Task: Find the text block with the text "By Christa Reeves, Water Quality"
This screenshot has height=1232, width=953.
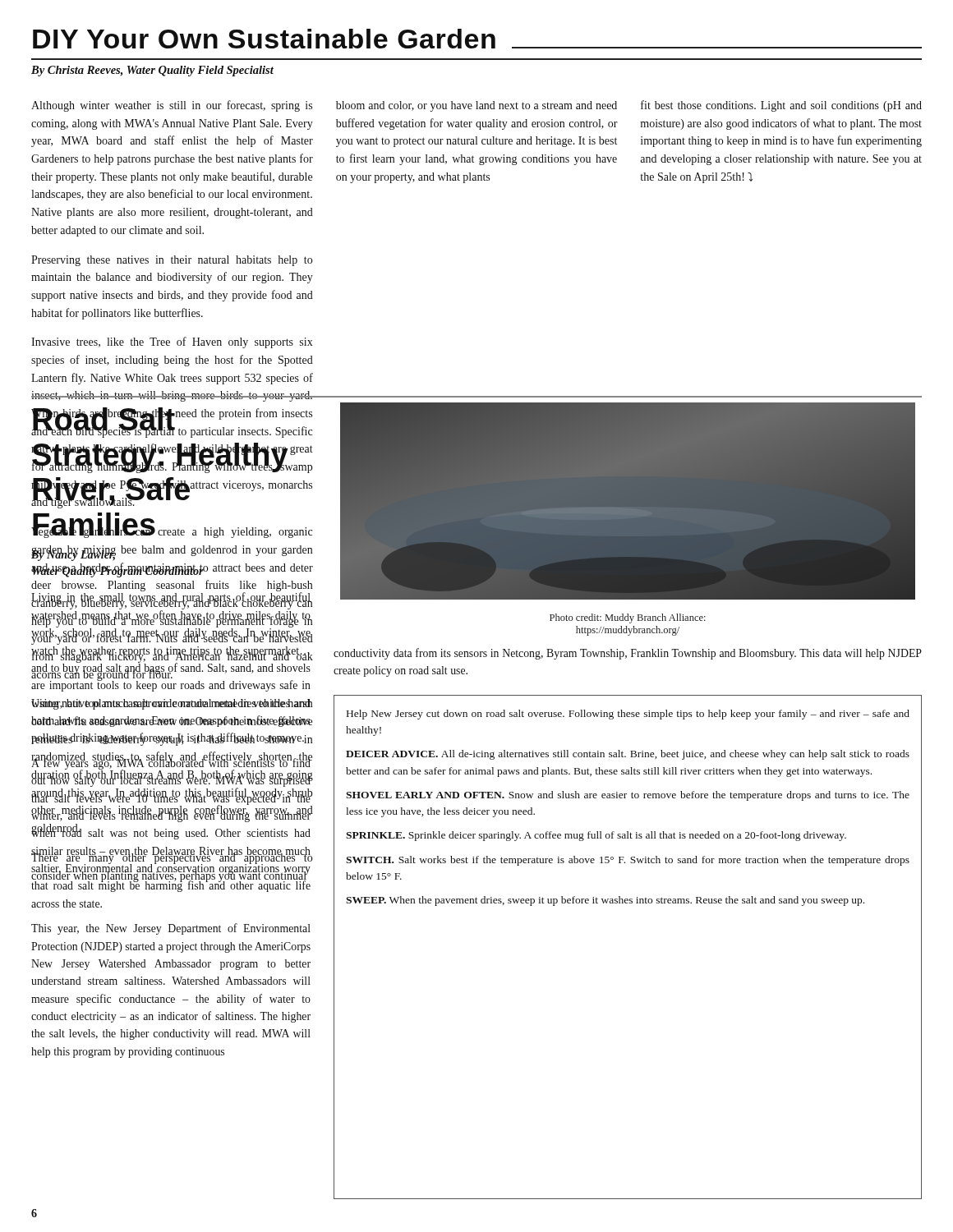Action: (x=152, y=70)
